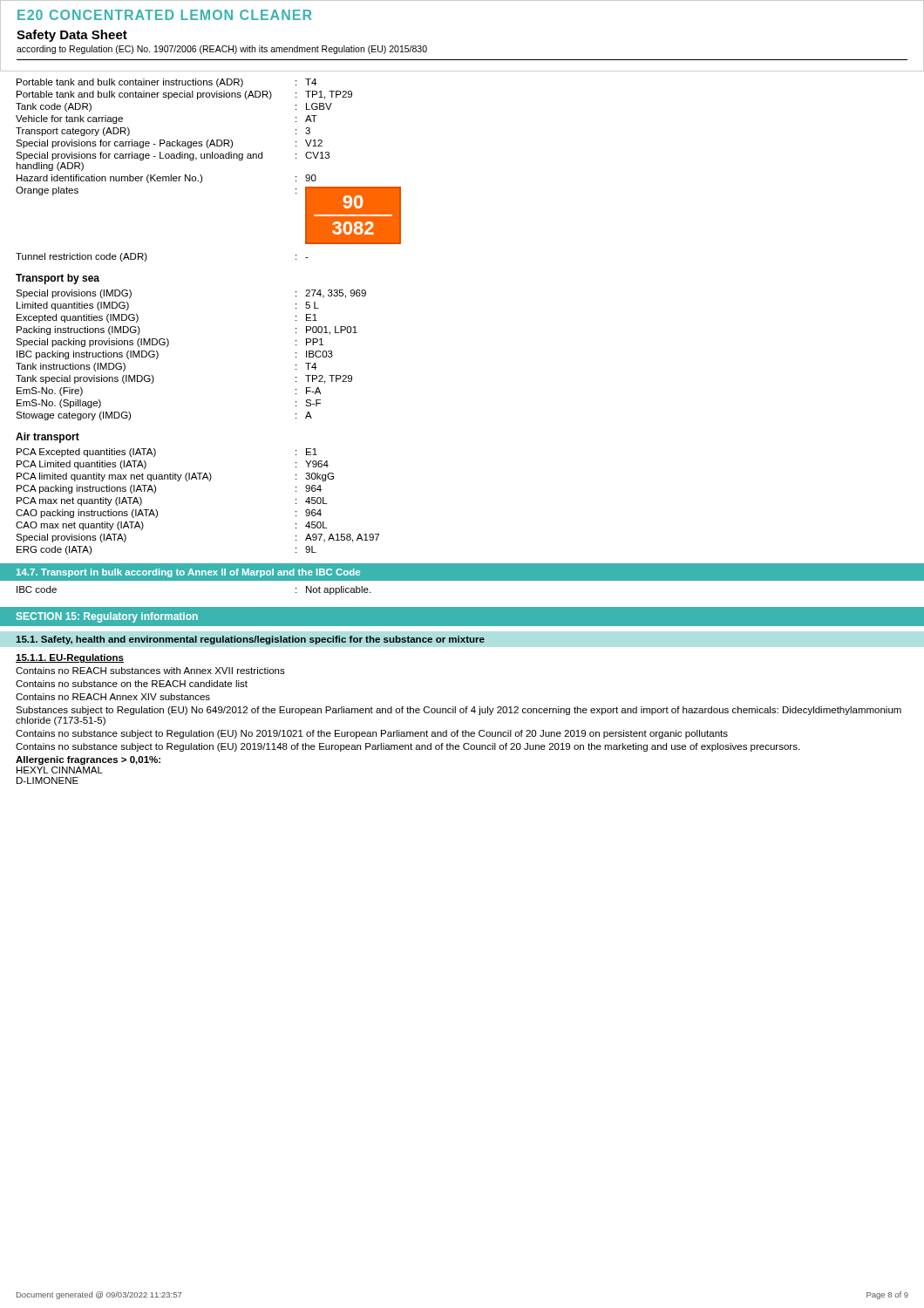Navigate to the text block starting "Safety Data Sheet"
This screenshot has height=1308, width=924.
[72, 34]
